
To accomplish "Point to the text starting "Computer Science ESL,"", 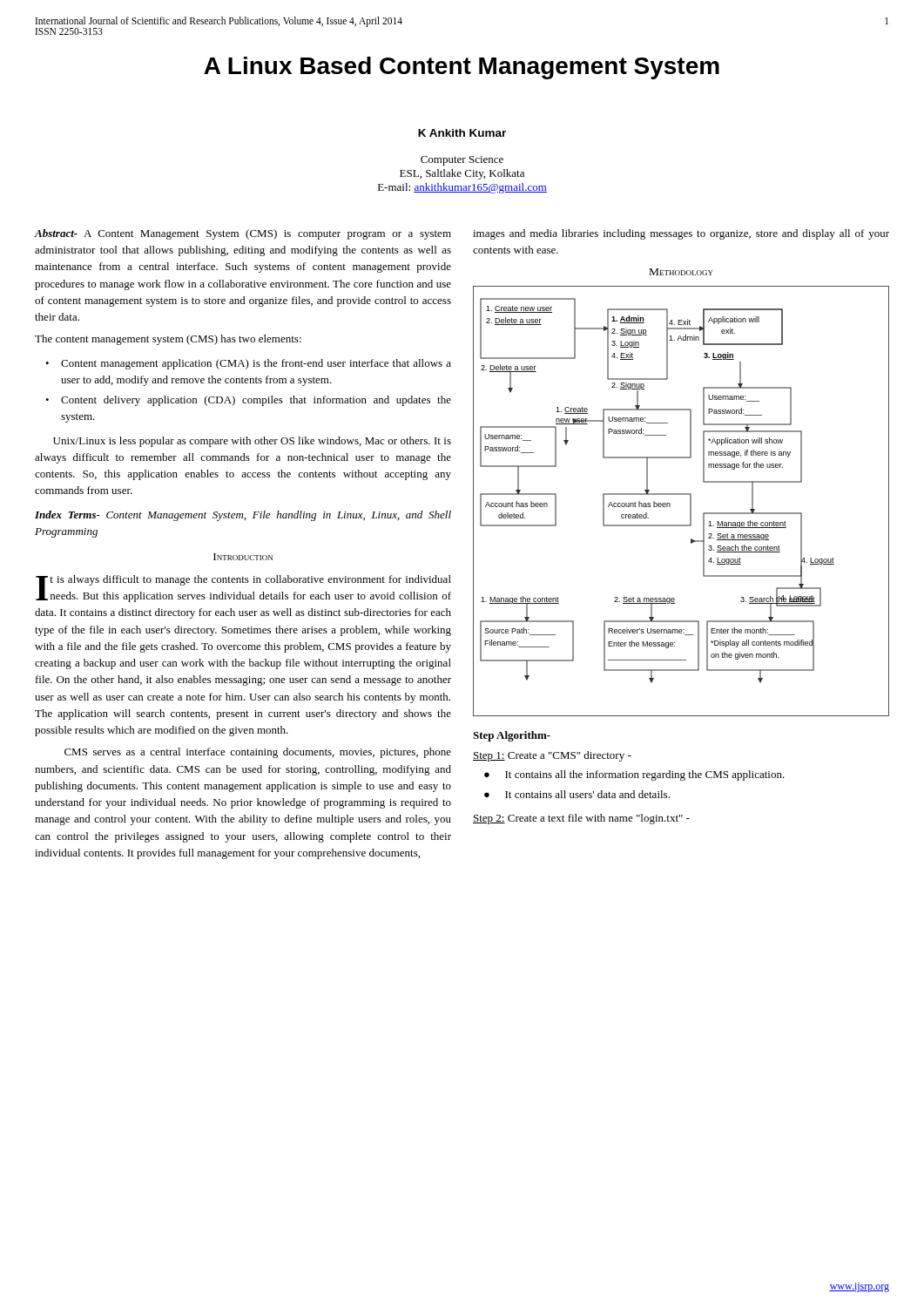I will tap(462, 173).
